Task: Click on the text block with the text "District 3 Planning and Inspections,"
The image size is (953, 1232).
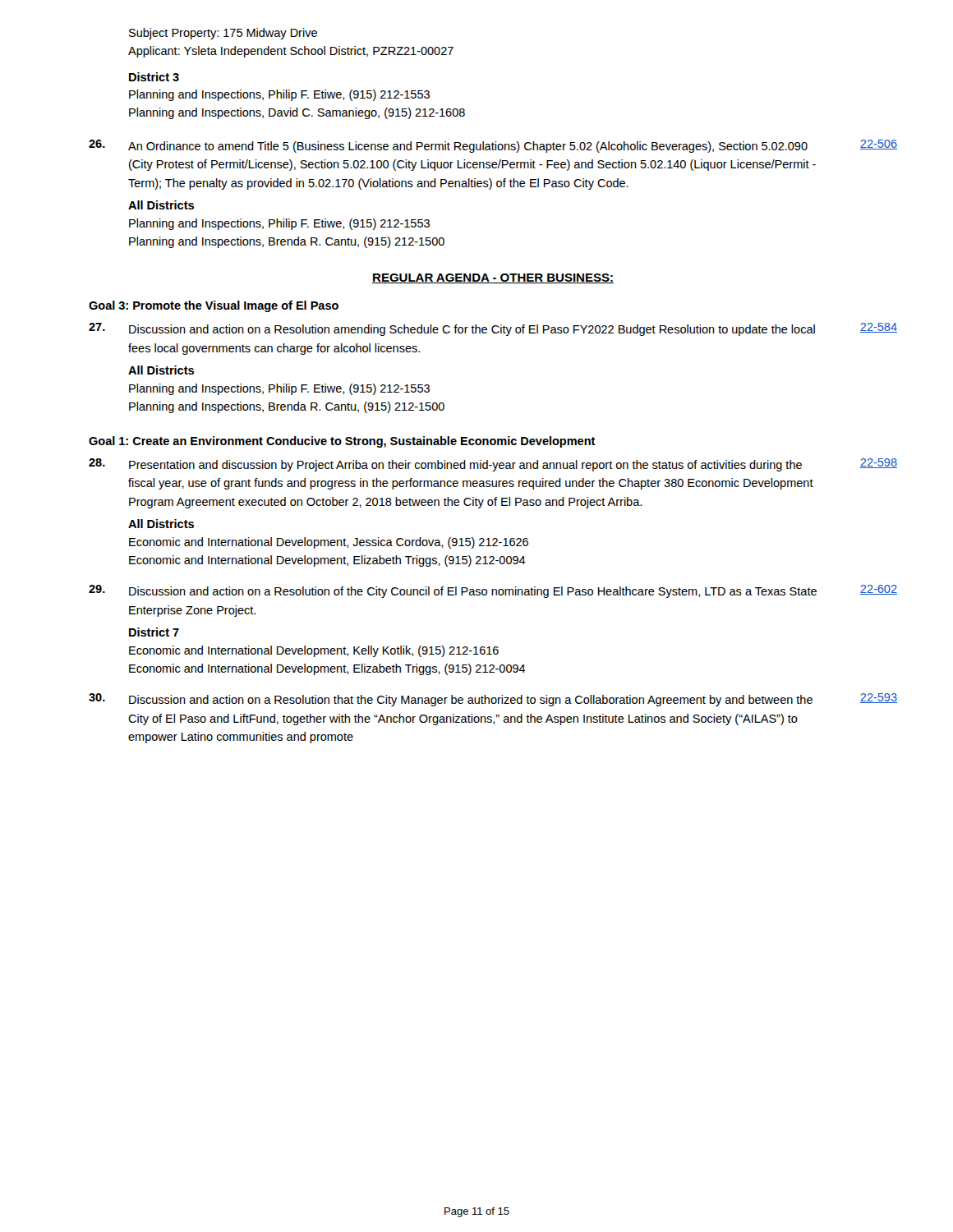Action: [154, 77]
